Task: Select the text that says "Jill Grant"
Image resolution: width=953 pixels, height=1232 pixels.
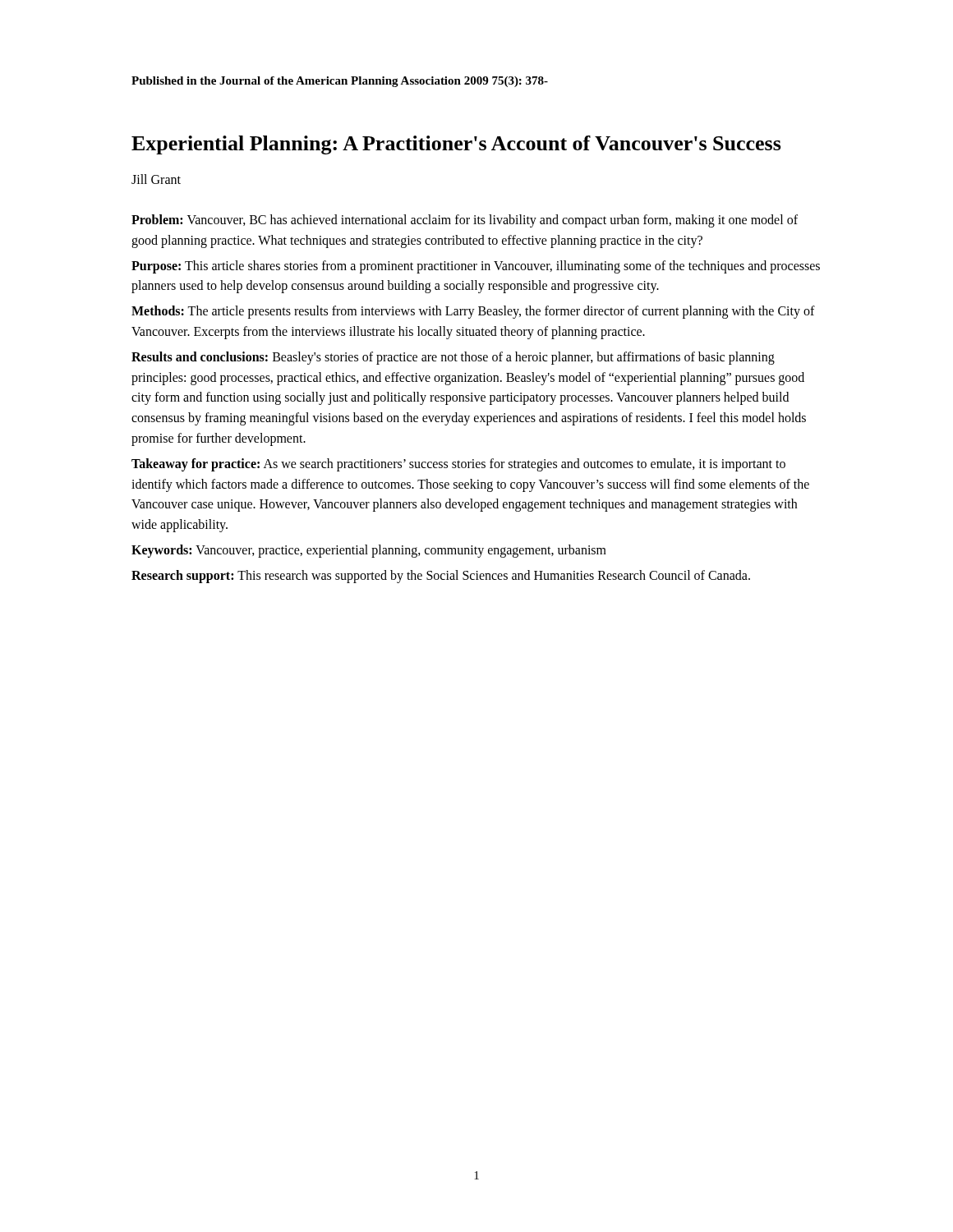Action: tap(156, 180)
